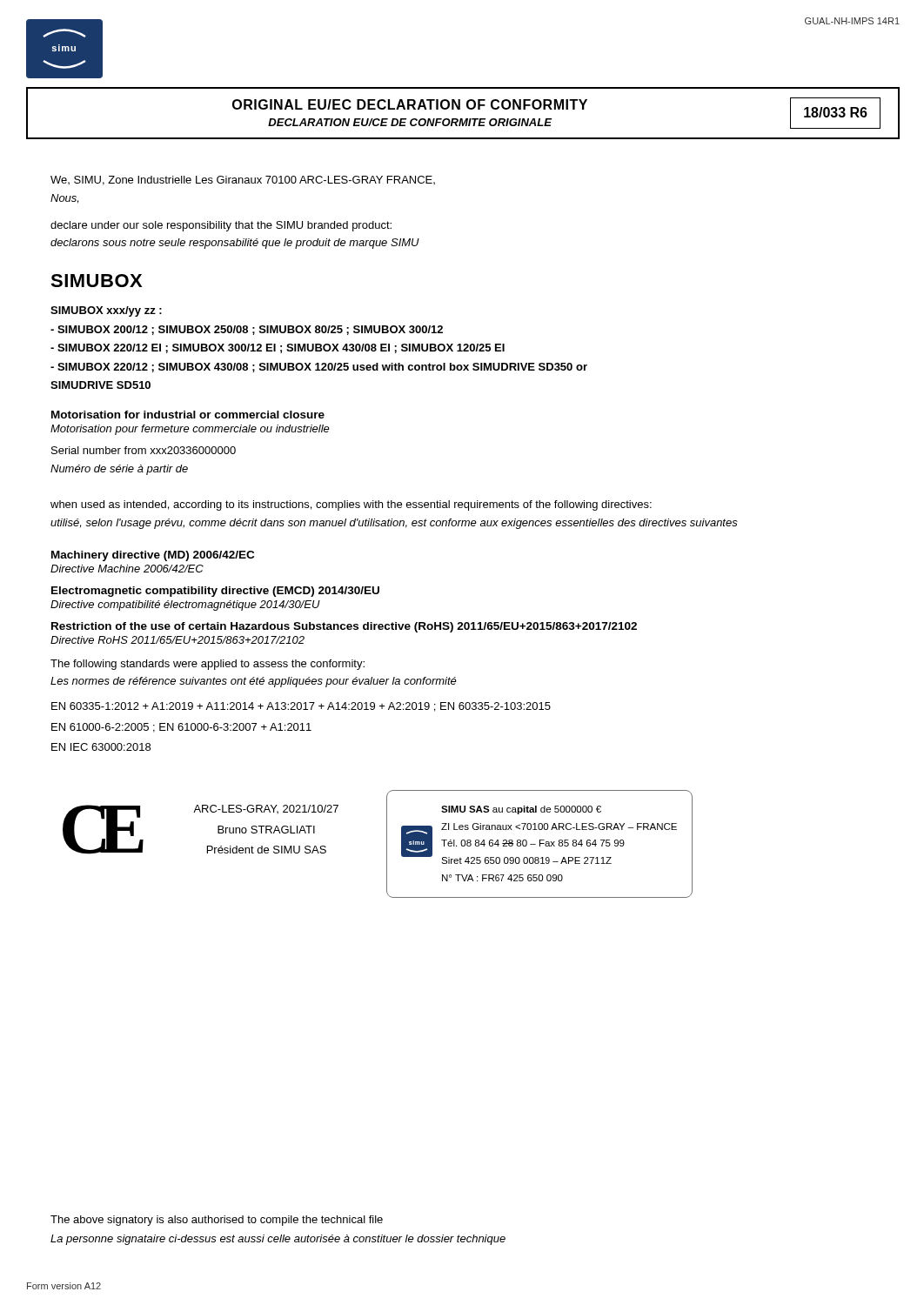Locate the text block that reads "SIMUBOX xxx/yy zz : -"
This screenshot has width=924, height=1305.
(x=319, y=348)
